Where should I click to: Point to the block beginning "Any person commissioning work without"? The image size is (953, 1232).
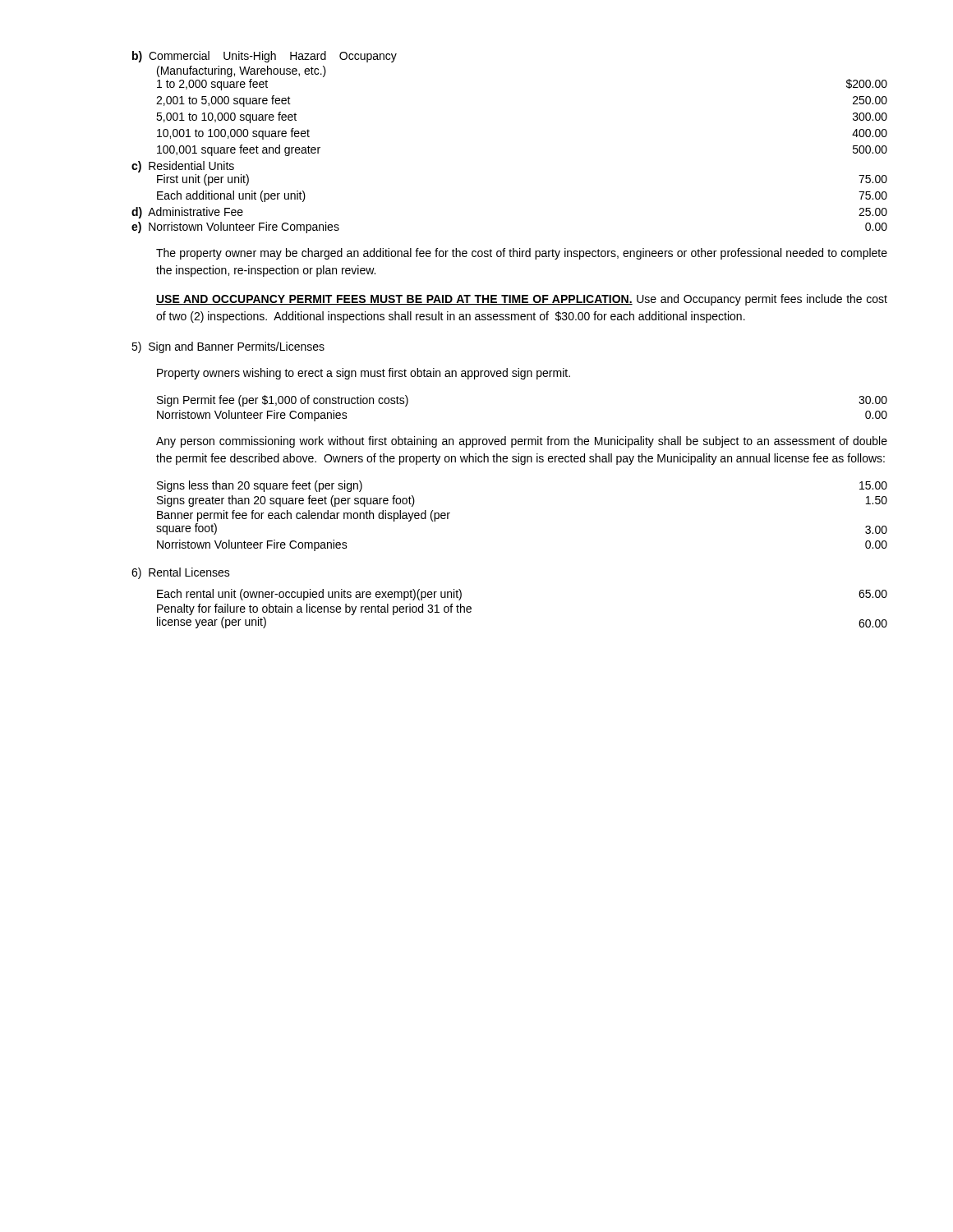(x=522, y=450)
